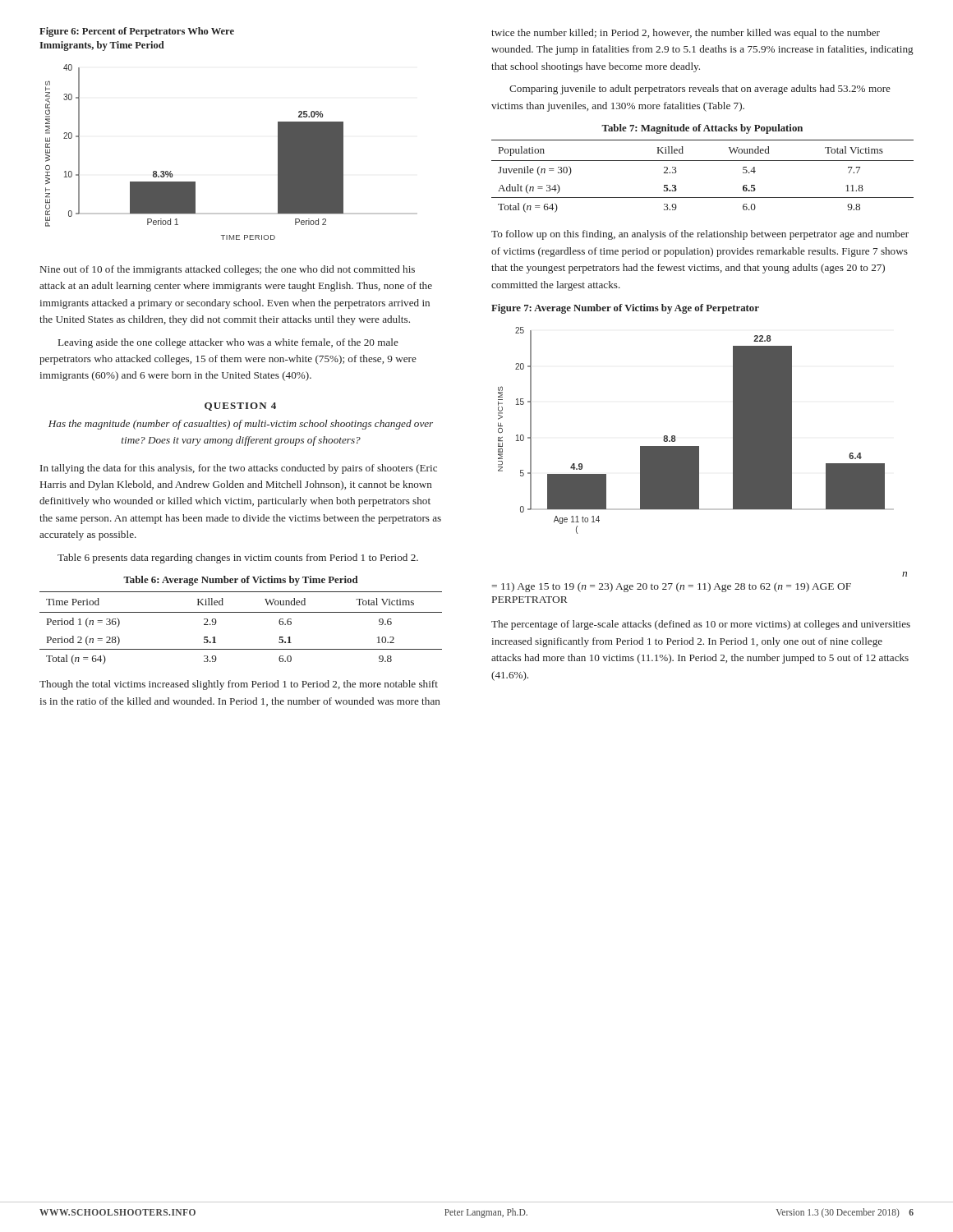The image size is (953, 1232).
Task: Click on the caption that says "Table 6: Average Number of Victims by Time"
Action: tap(241, 580)
